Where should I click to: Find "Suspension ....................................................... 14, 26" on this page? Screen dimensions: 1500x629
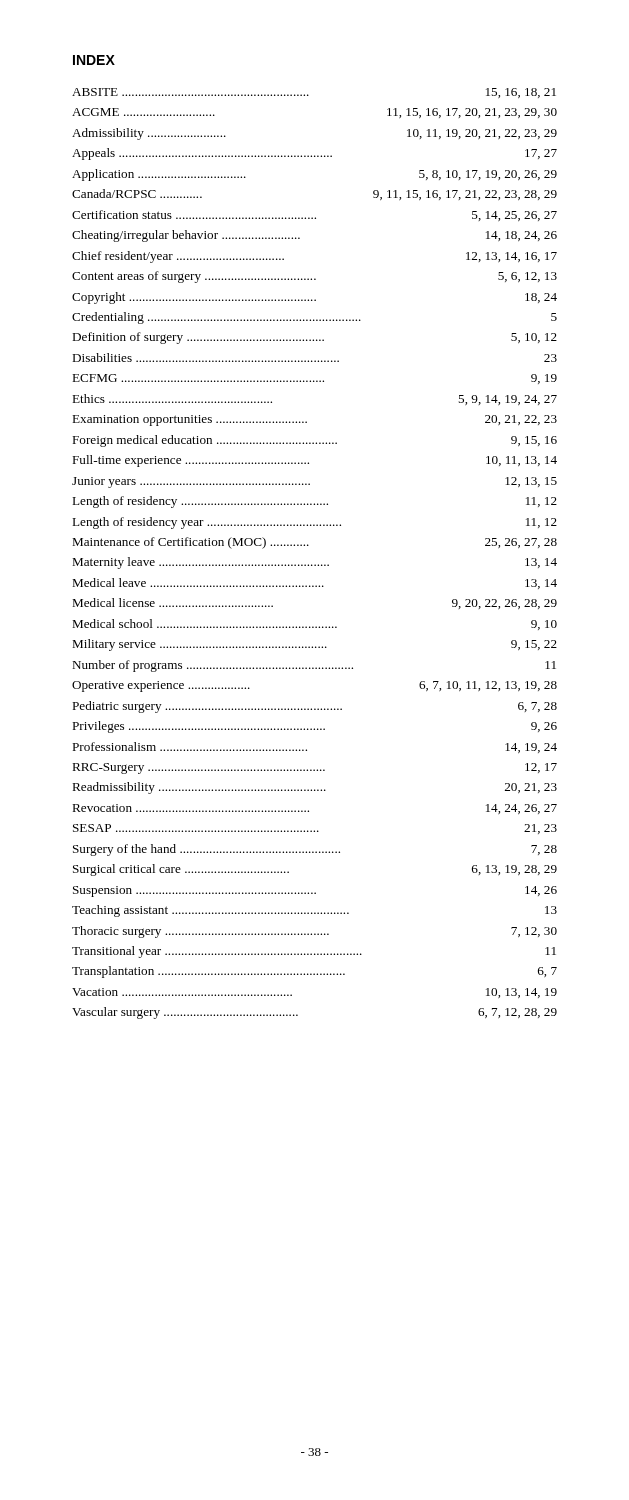click(x=314, y=890)
